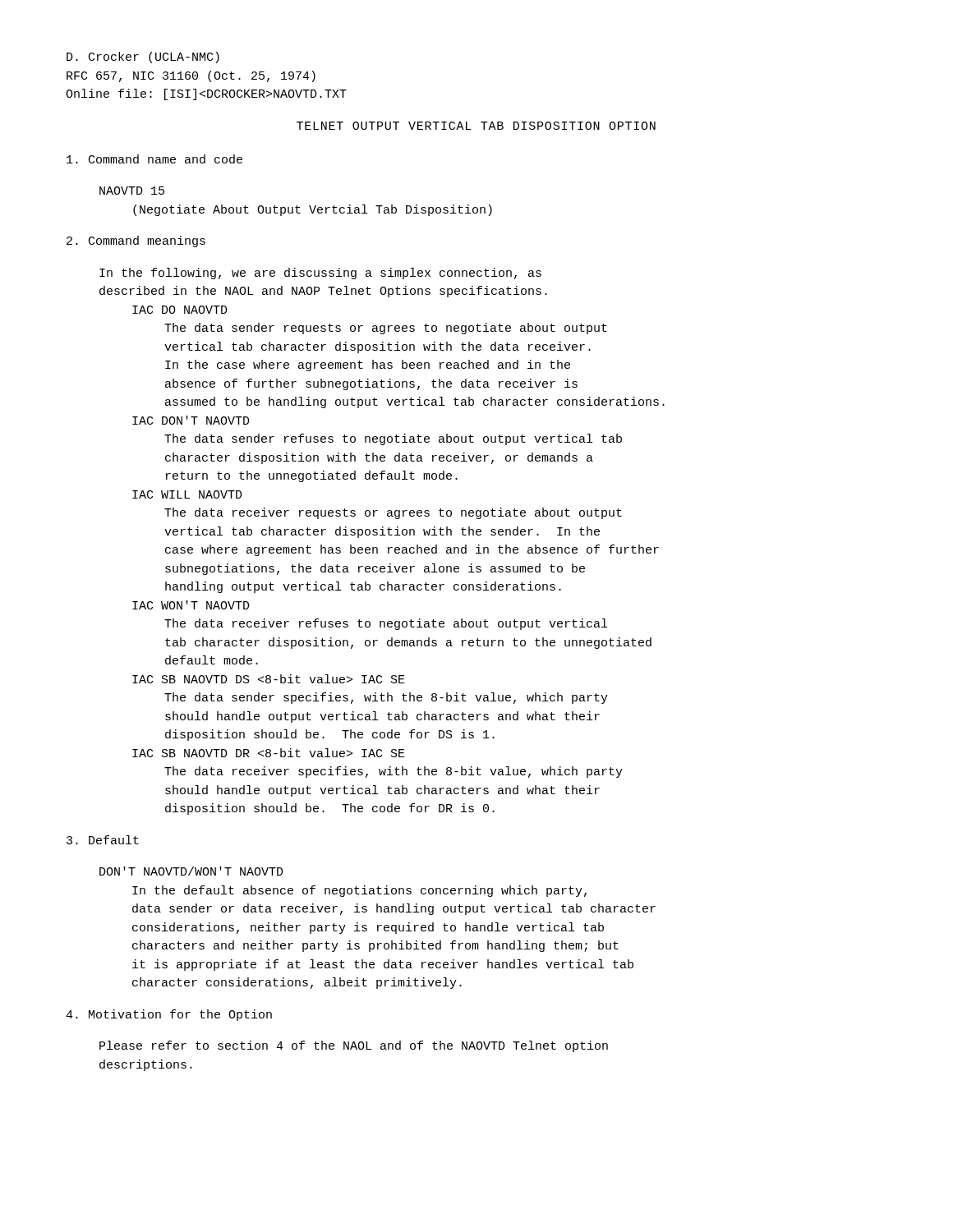Locate the block starting "In the following, we"
The height and width of the screenshot is (1232, 953).
[x=493, y=542]
